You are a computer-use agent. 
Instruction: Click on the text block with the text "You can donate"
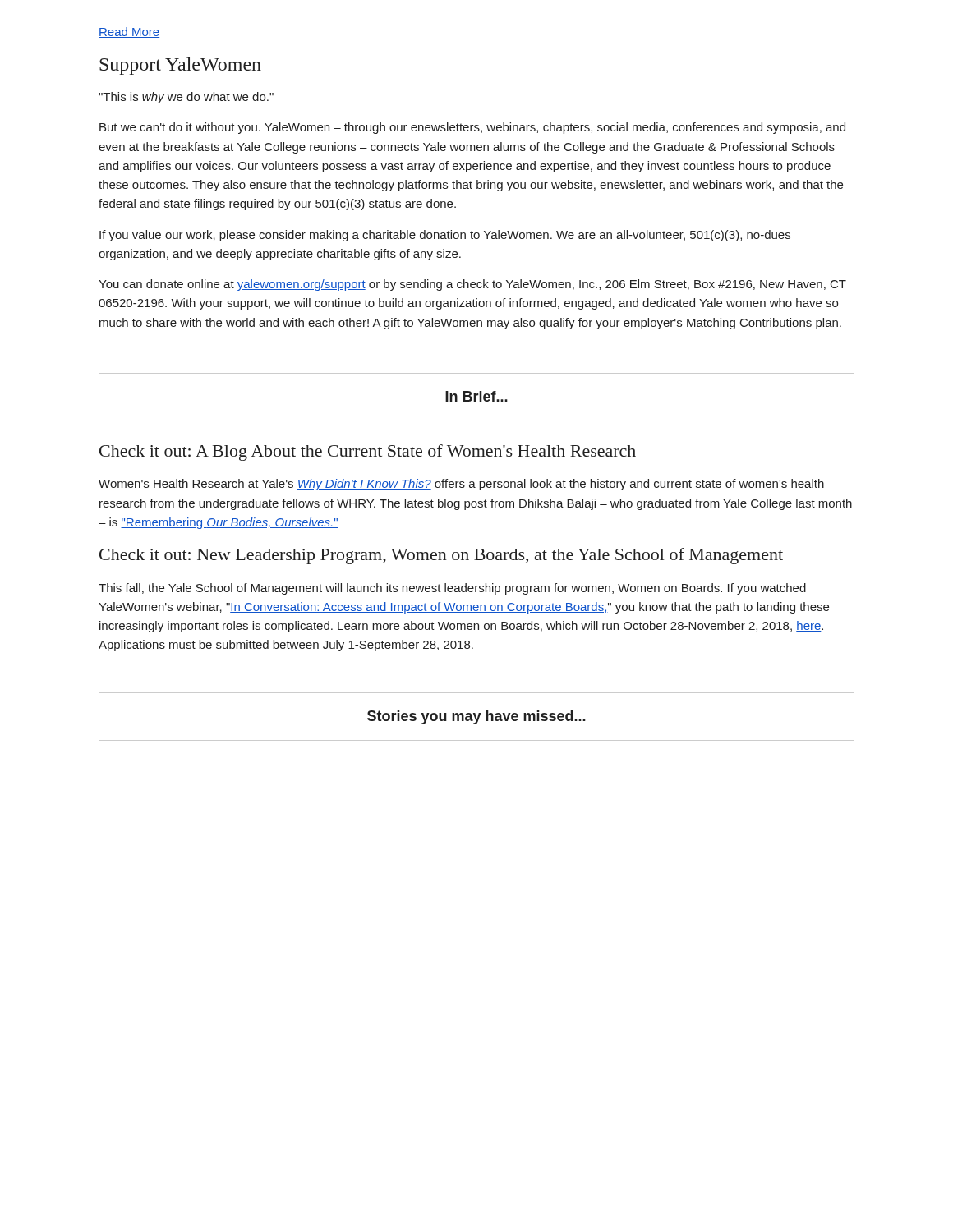tap(472, 303)
